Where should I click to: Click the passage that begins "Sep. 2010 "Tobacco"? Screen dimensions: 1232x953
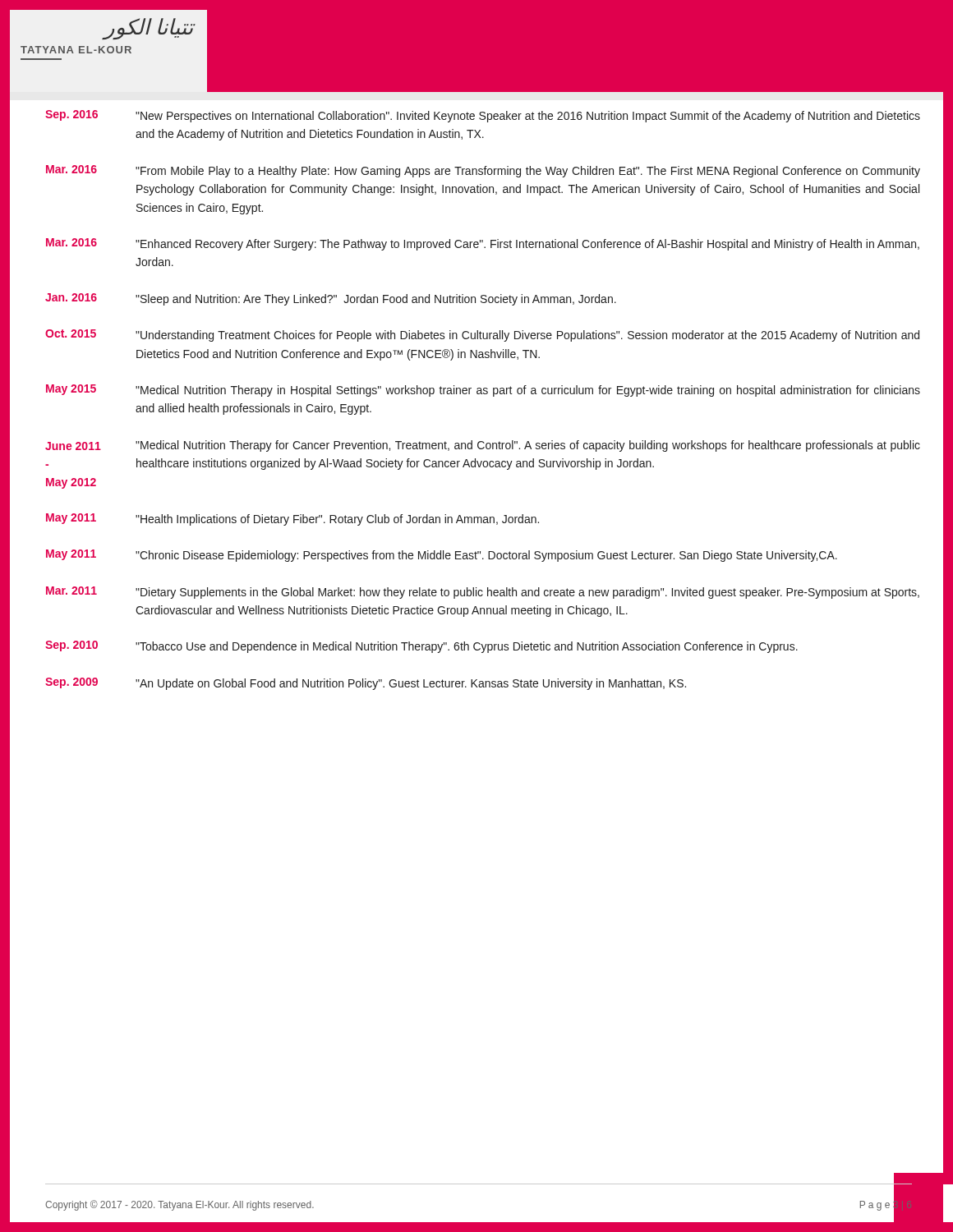coord(422,647)
